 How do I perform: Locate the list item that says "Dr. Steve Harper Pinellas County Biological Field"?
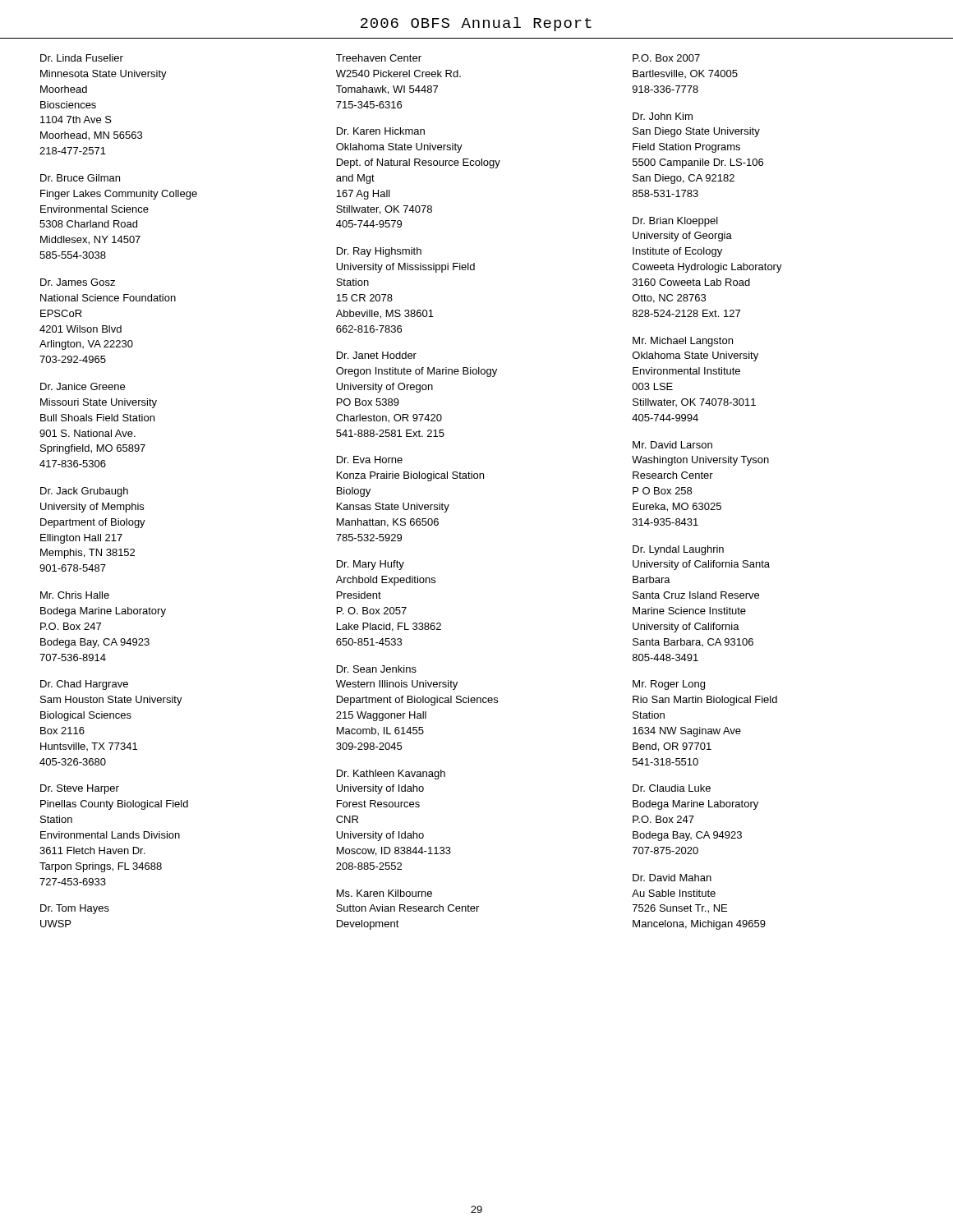(x=114, y=835)
